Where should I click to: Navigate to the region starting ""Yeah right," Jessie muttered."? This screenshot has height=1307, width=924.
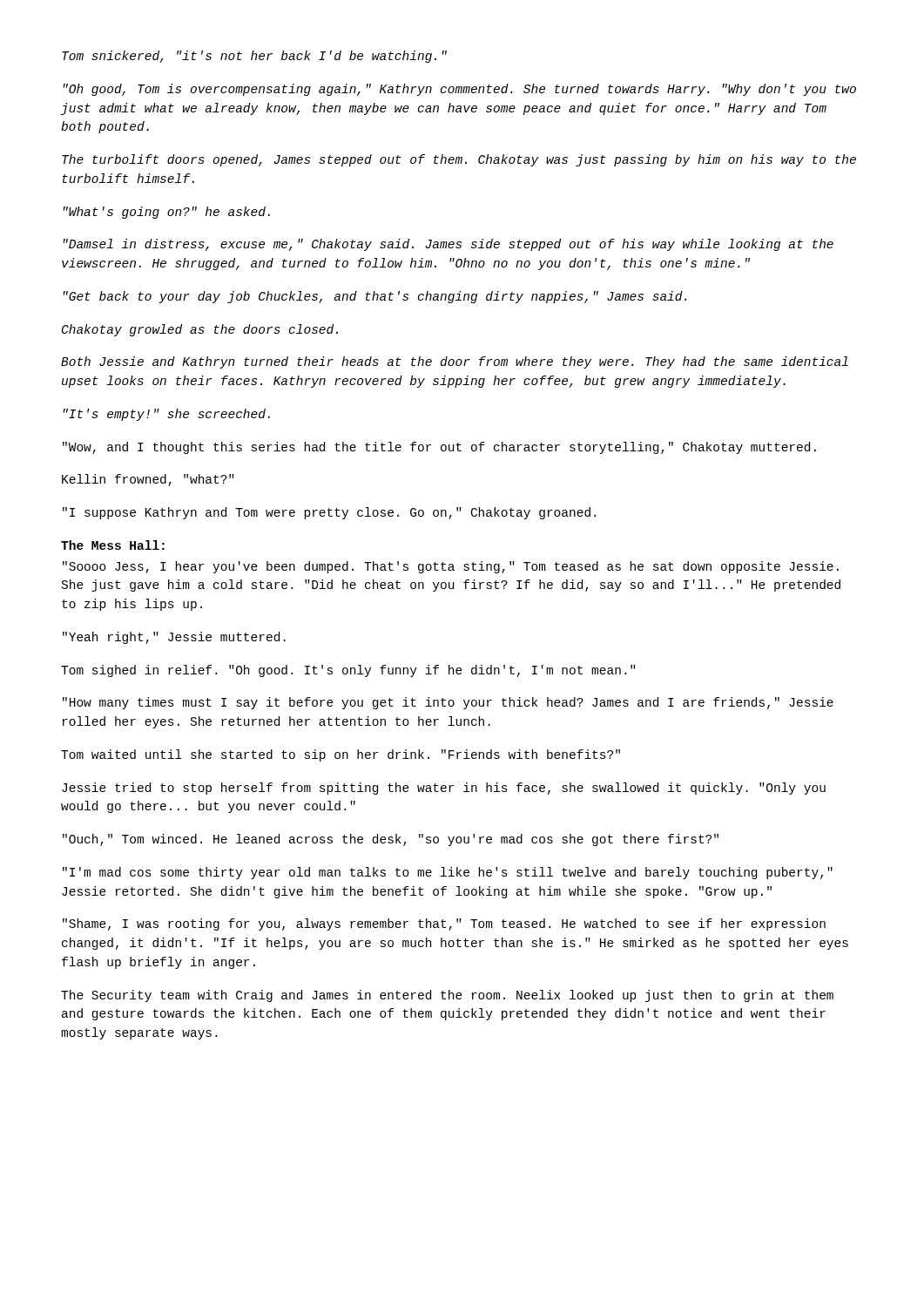(175, 638)
